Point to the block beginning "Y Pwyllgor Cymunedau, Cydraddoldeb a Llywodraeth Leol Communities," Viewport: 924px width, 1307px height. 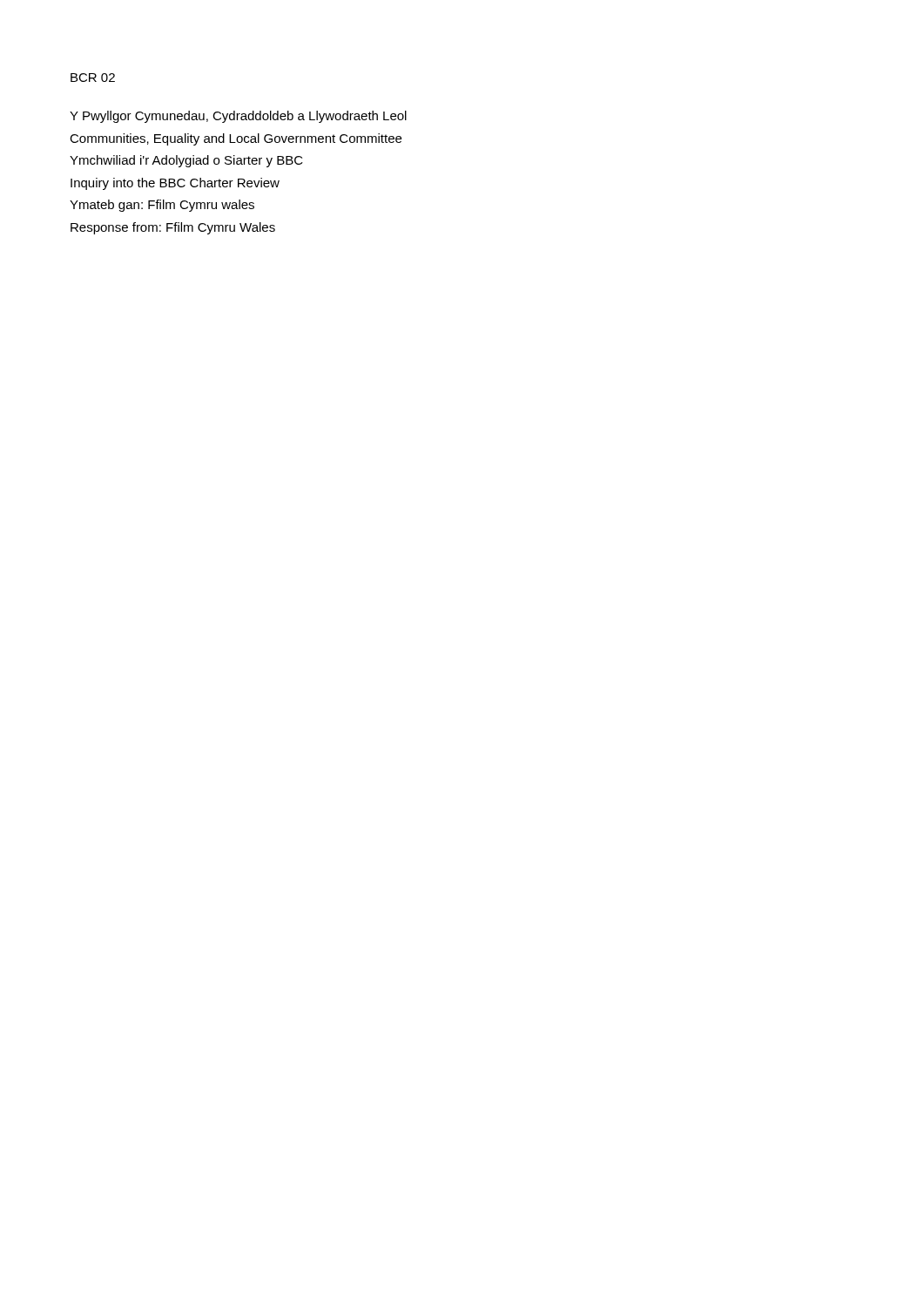[238, 171]
